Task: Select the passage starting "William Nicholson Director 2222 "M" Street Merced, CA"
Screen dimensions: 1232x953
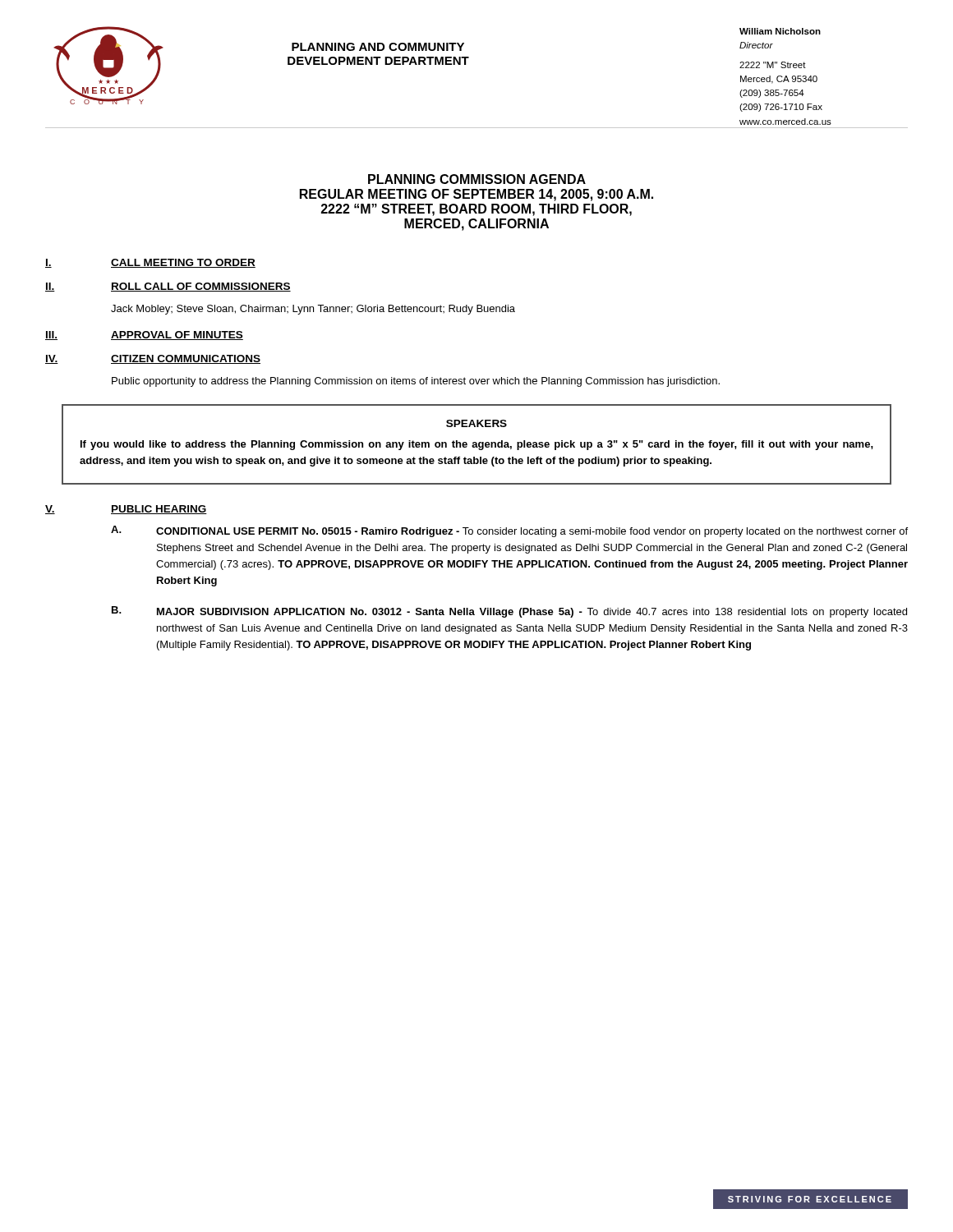Action: [822, 77]
